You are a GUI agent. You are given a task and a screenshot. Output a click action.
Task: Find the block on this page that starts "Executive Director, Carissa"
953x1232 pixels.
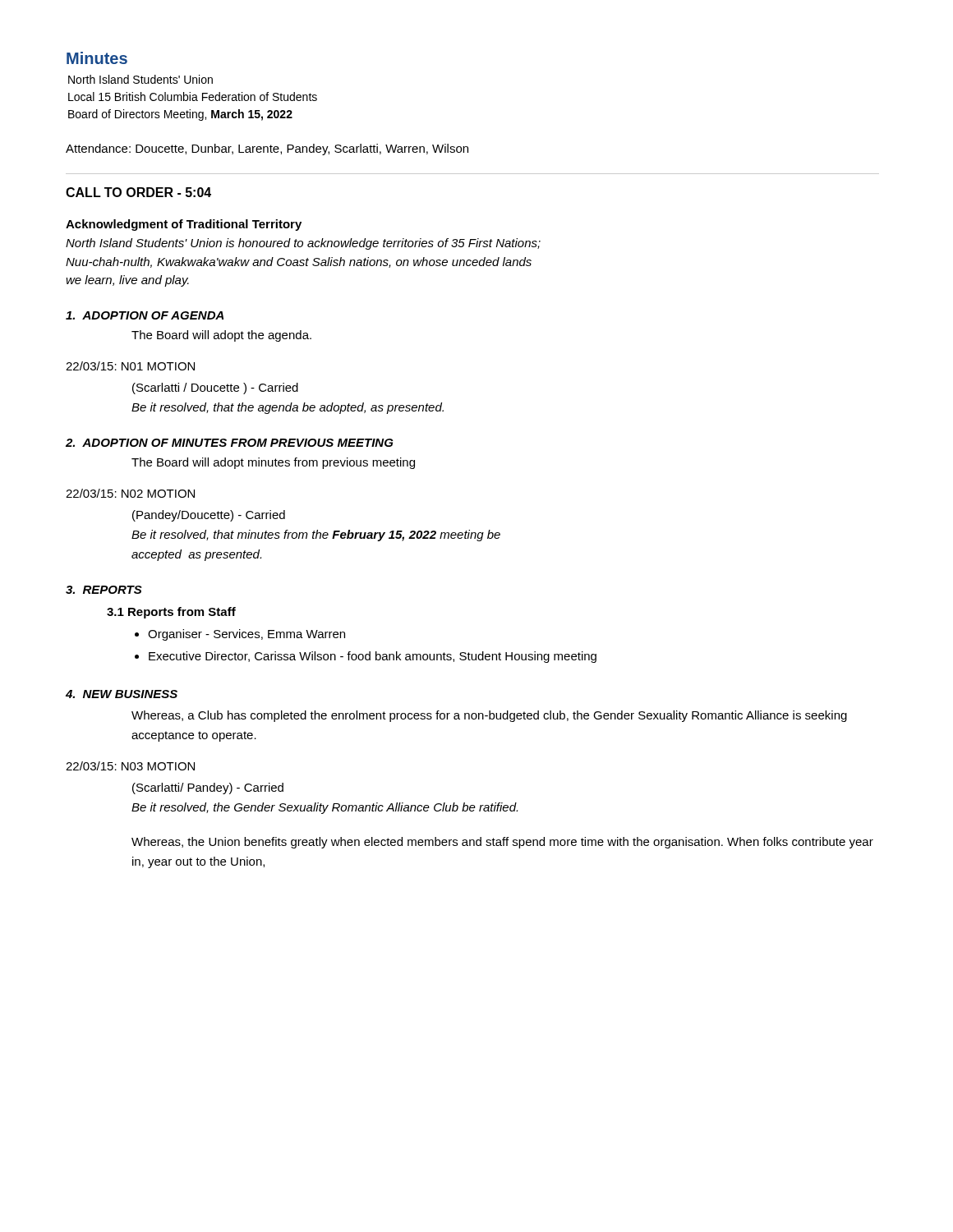coord(373,656)
